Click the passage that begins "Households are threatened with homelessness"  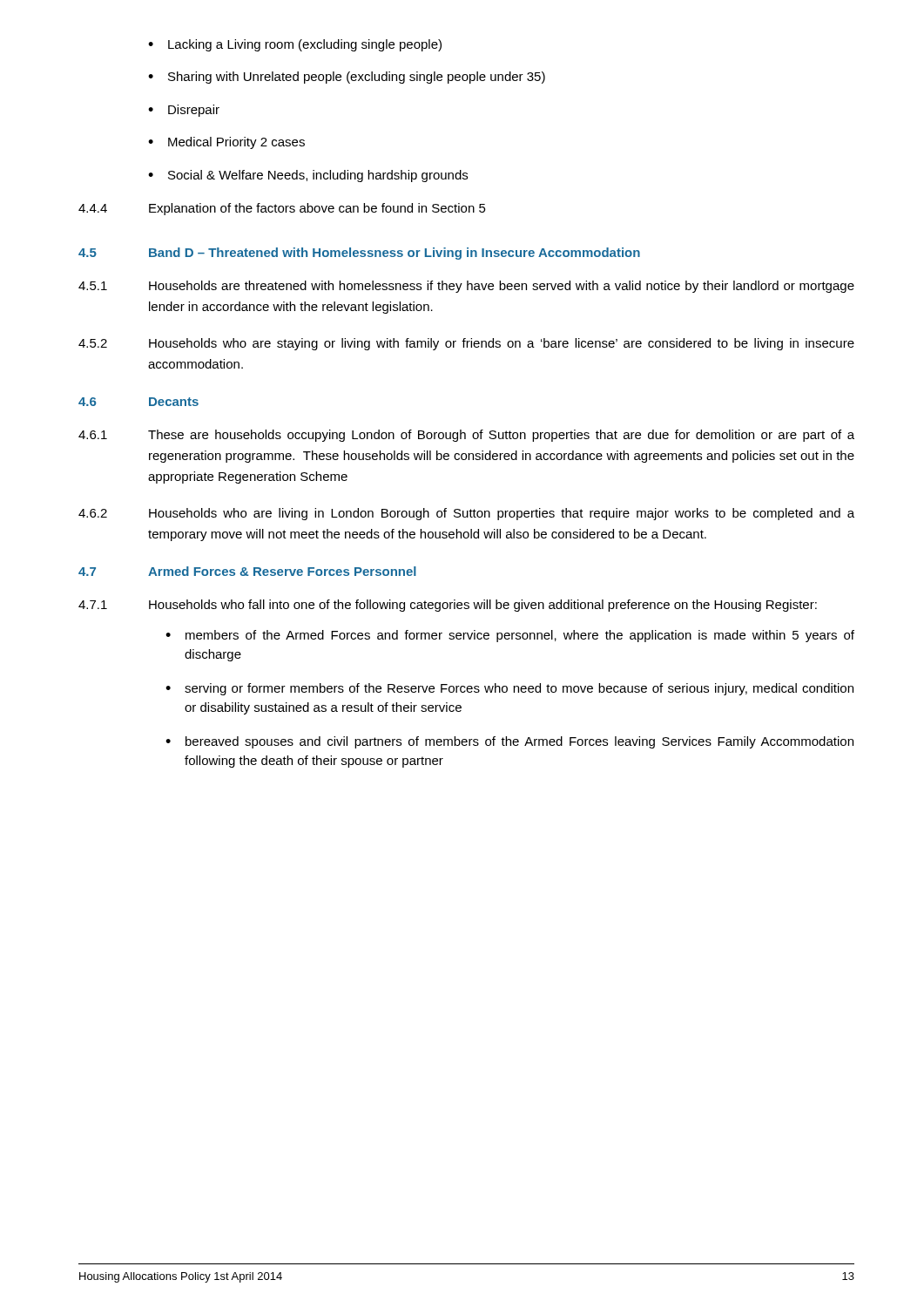tap(501, 296)
